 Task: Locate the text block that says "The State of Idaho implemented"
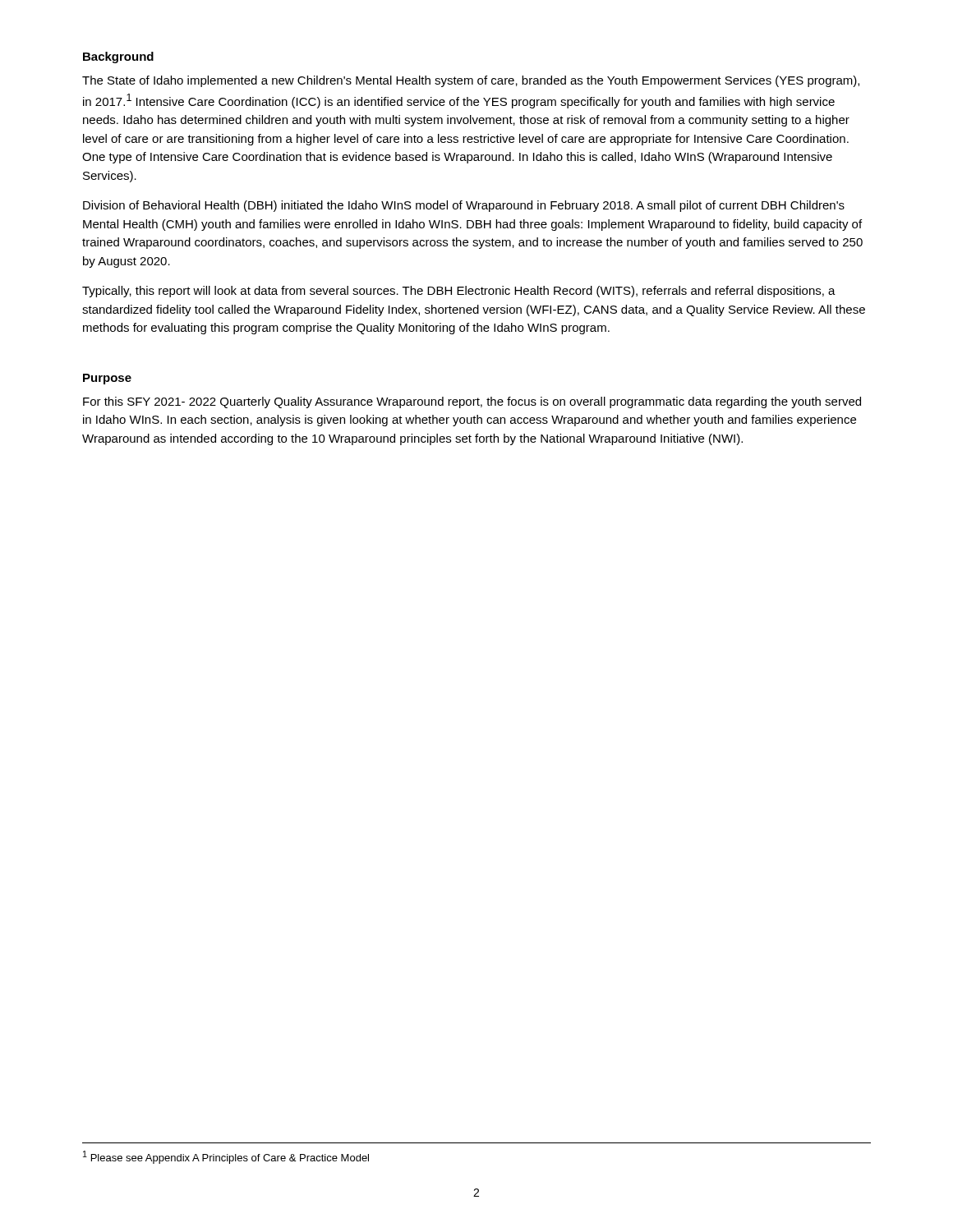pos(471,128)
